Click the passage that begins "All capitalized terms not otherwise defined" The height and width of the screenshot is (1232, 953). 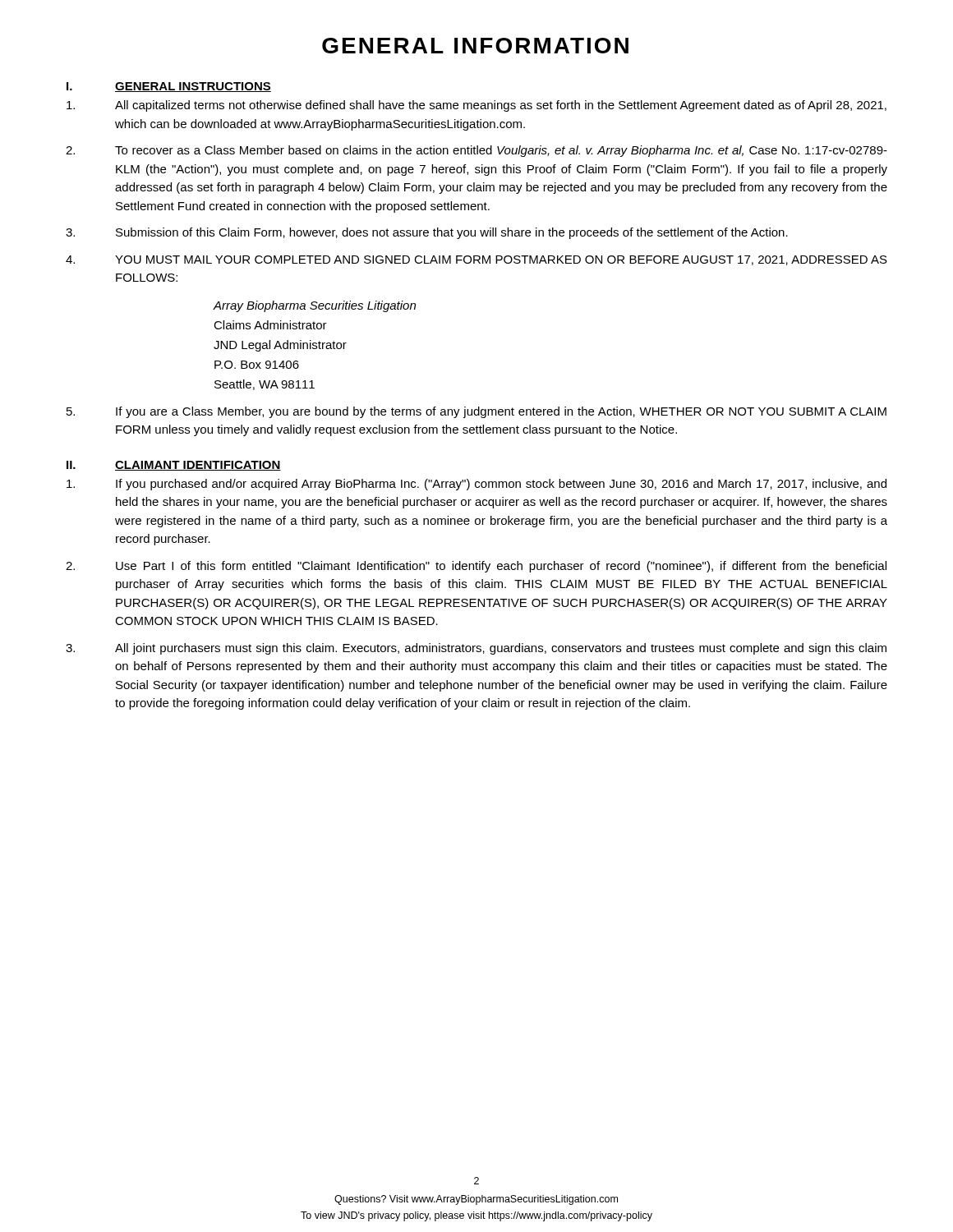[x=476, y=115]
